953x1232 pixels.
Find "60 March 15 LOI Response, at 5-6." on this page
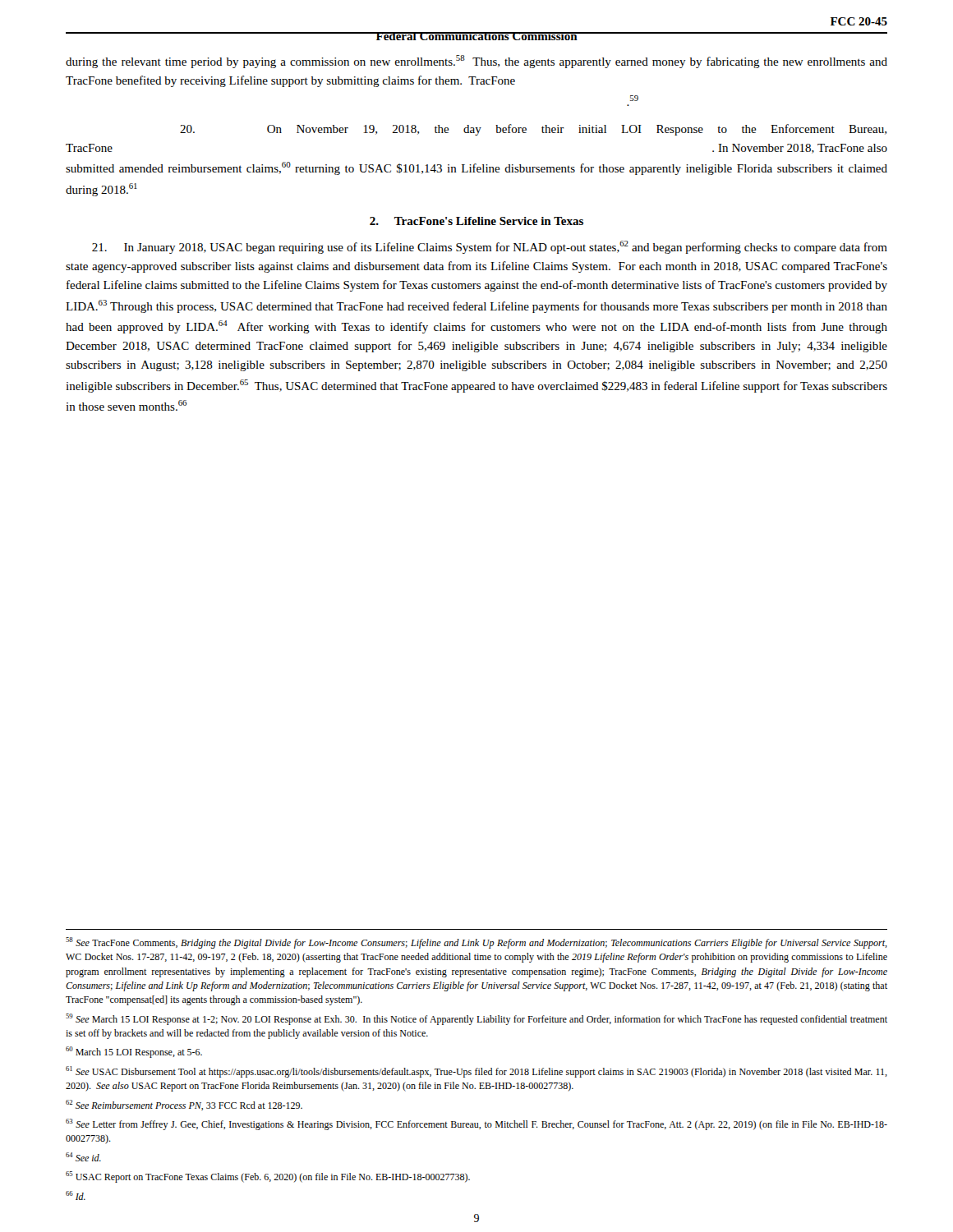pyautogui.click(x=134, y=1052)
